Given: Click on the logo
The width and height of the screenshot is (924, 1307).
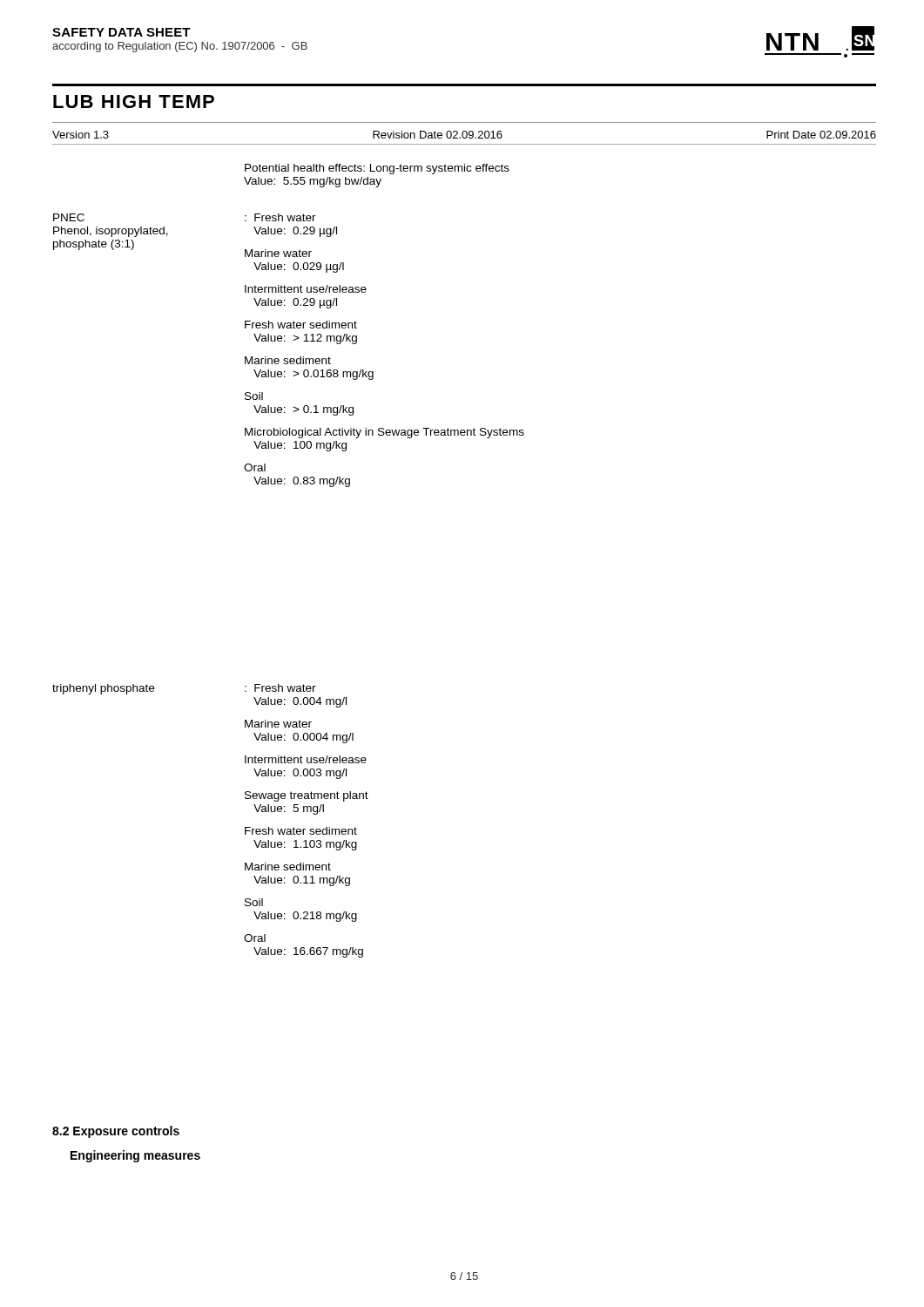Looking at the screenshot, I should [819, 43].
